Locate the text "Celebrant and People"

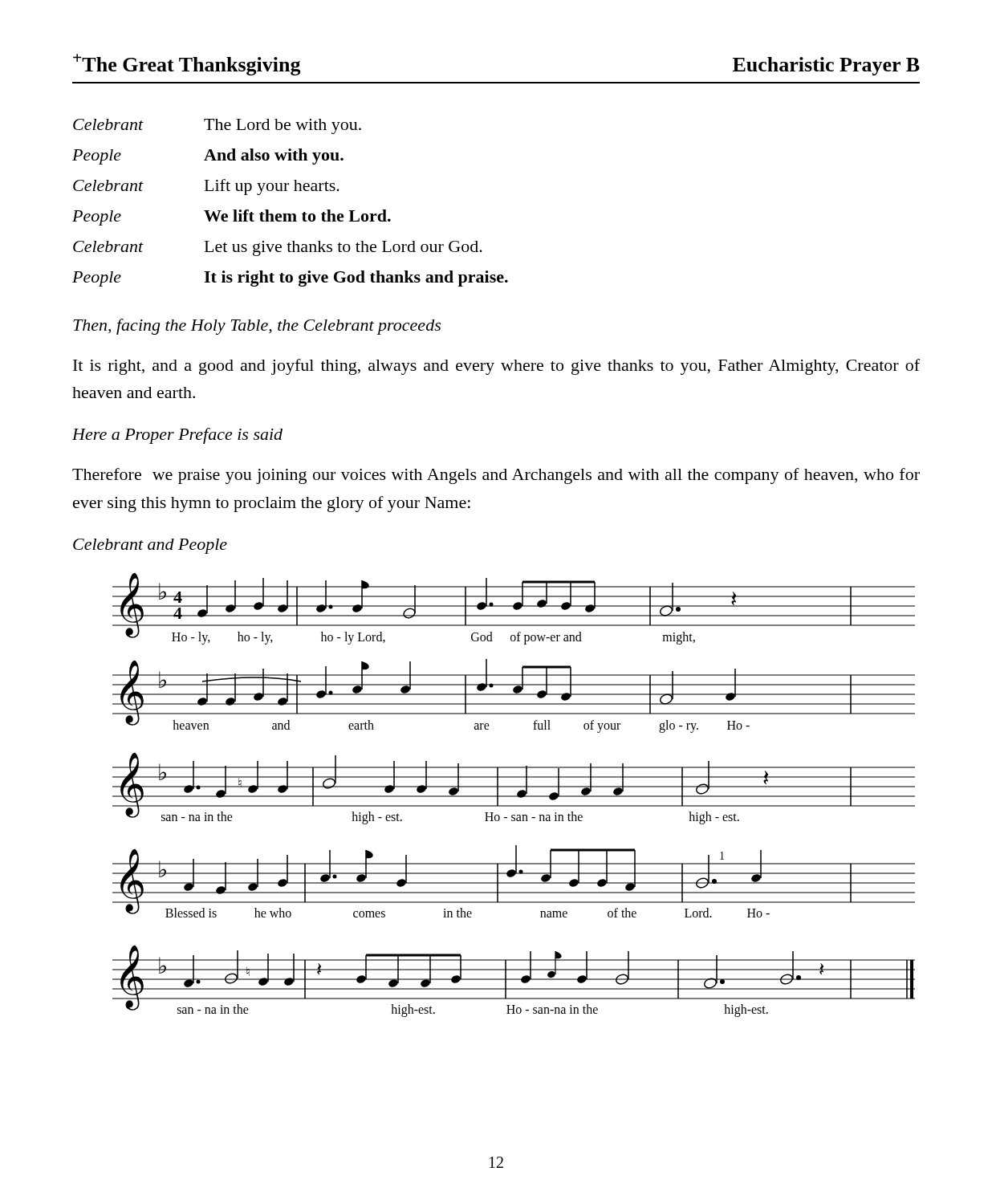pos(150,543)
